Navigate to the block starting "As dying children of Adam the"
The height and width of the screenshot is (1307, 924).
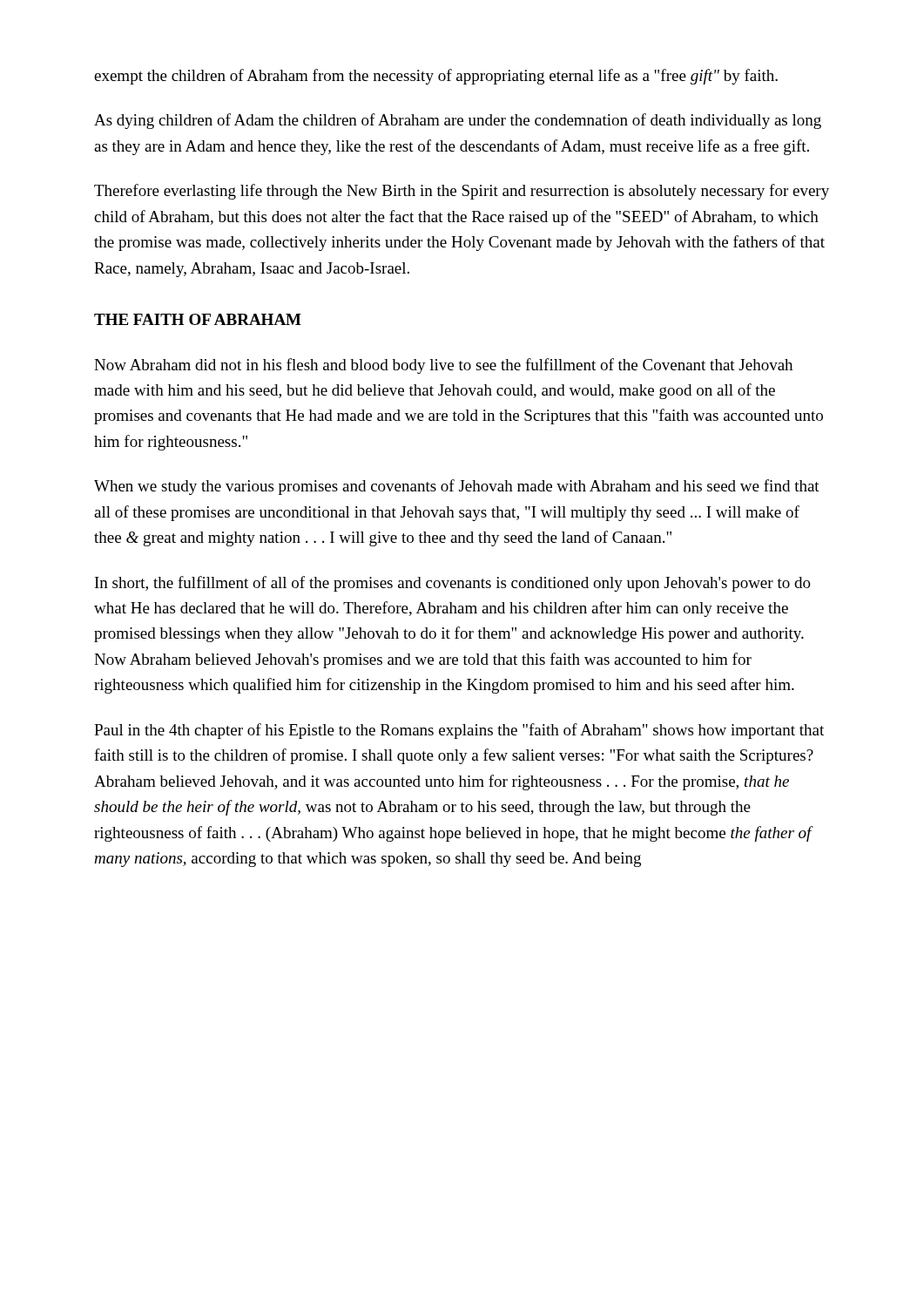coord(458,133)
